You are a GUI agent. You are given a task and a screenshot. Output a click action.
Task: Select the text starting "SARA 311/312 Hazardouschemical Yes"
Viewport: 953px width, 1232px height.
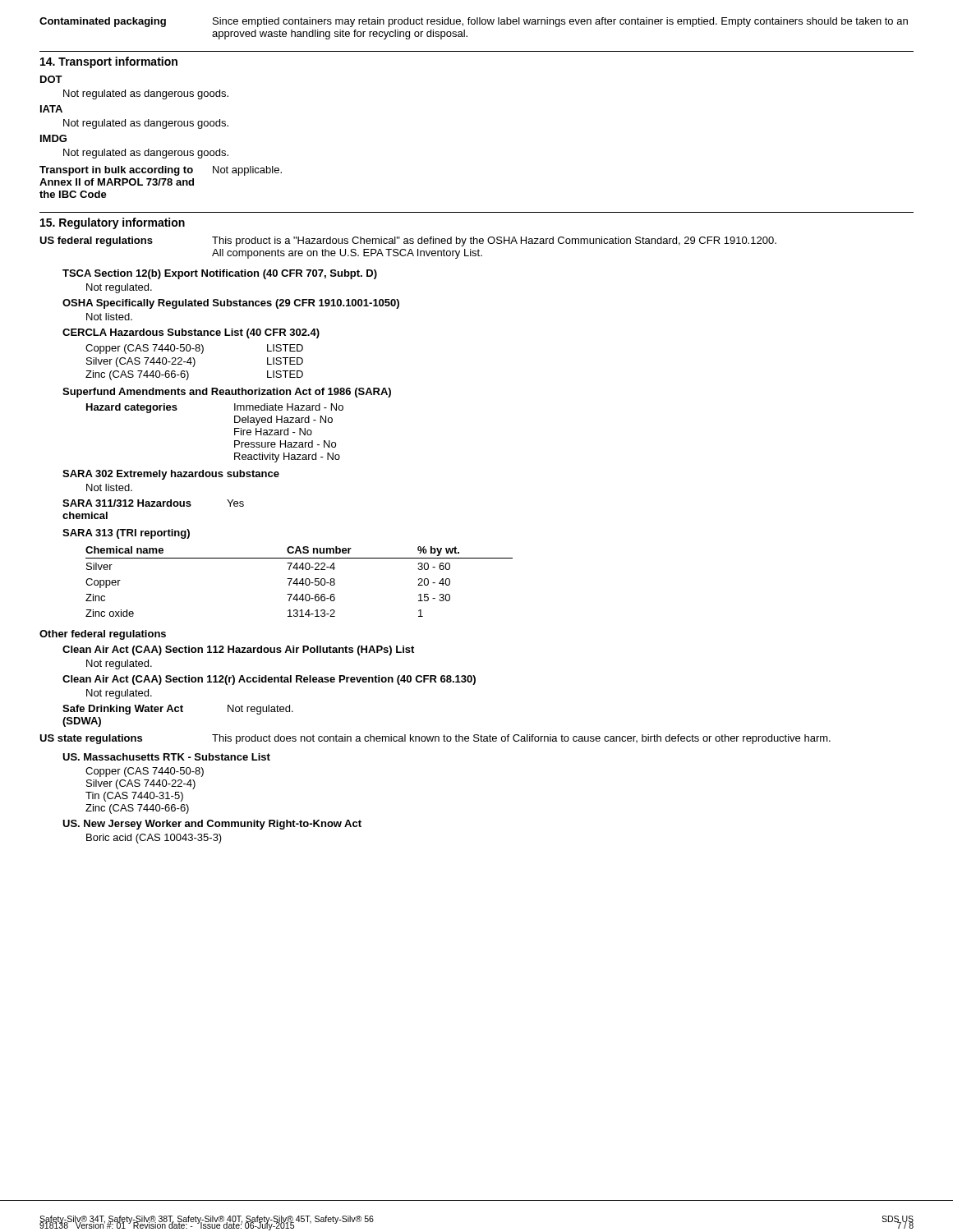point(153,503)
